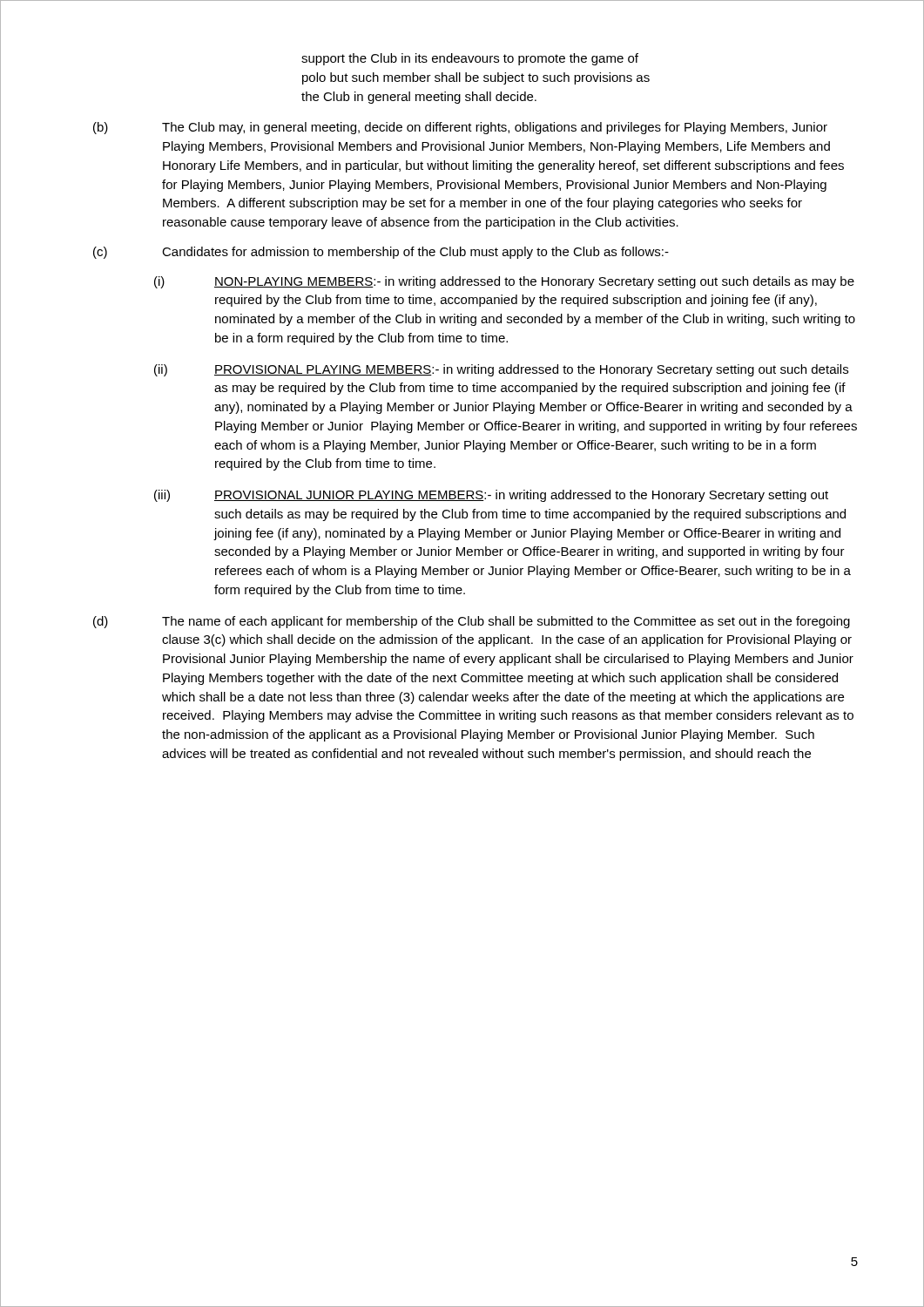The height and width of the screenshot is (1307, 924).
Task: Find the text block that says "support the Club in its"
Action: click(x=476, y=77)
